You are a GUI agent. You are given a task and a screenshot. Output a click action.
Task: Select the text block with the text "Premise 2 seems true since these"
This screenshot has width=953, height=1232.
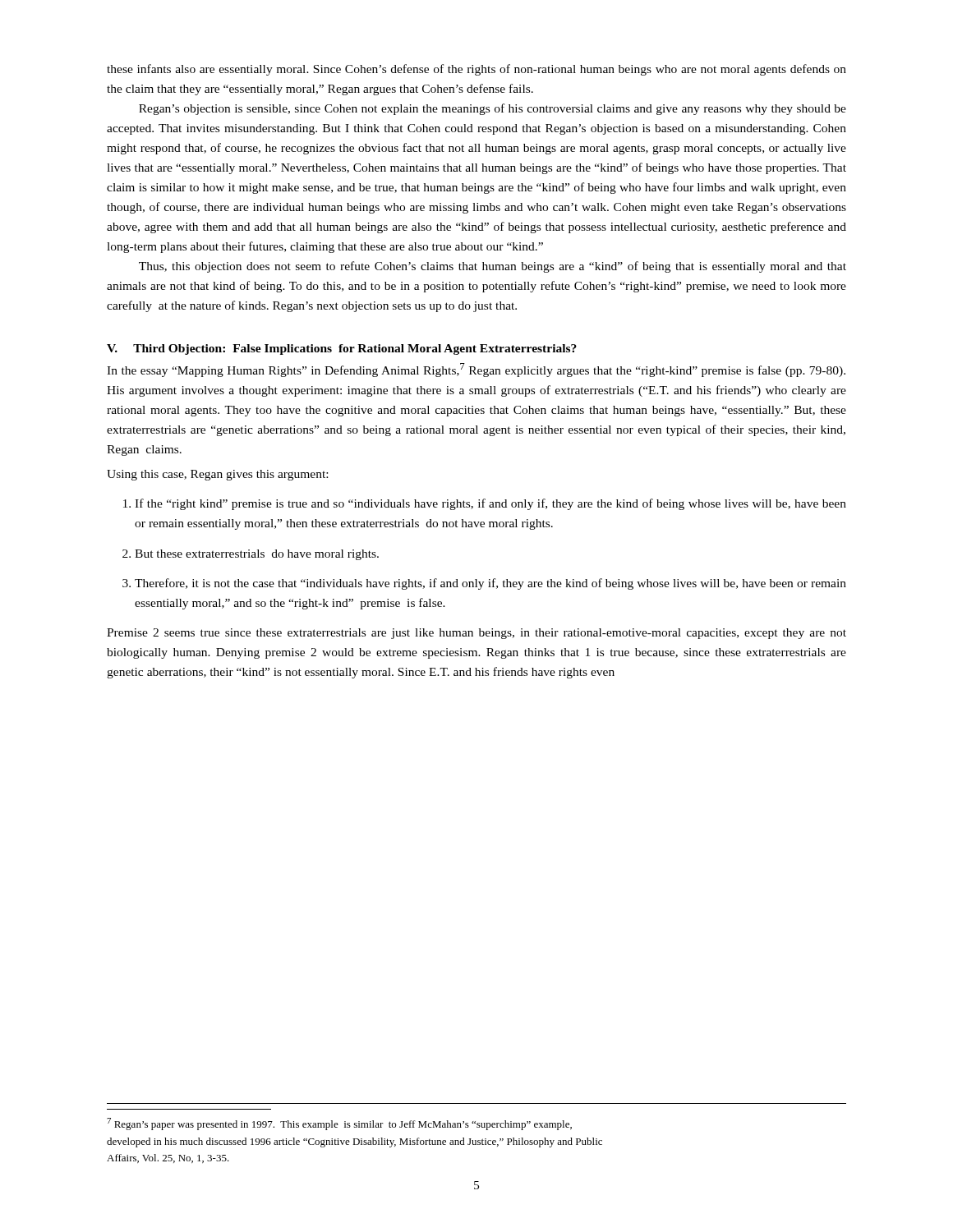pos(476,652)
